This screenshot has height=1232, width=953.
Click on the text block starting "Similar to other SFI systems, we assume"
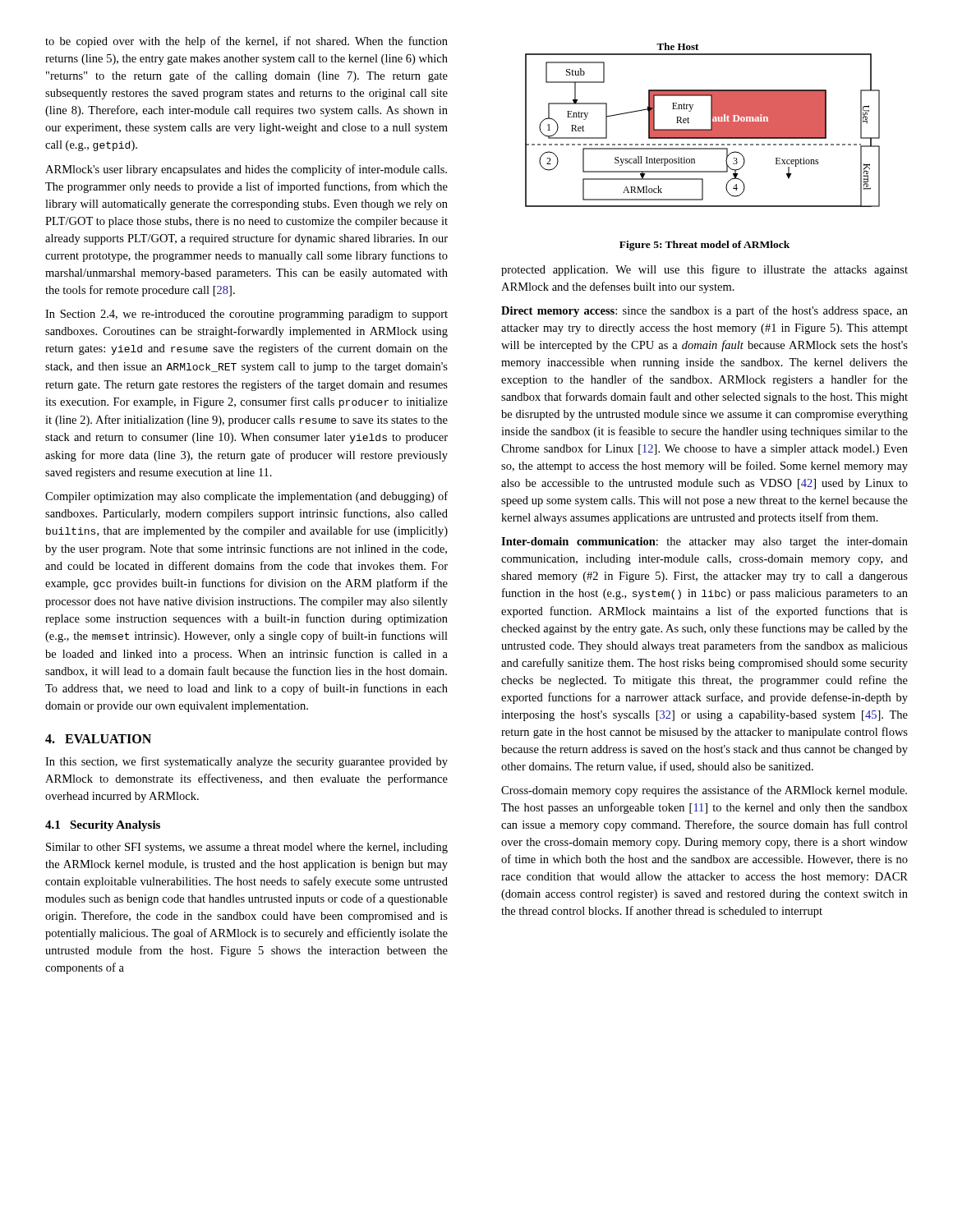[246, 908]
